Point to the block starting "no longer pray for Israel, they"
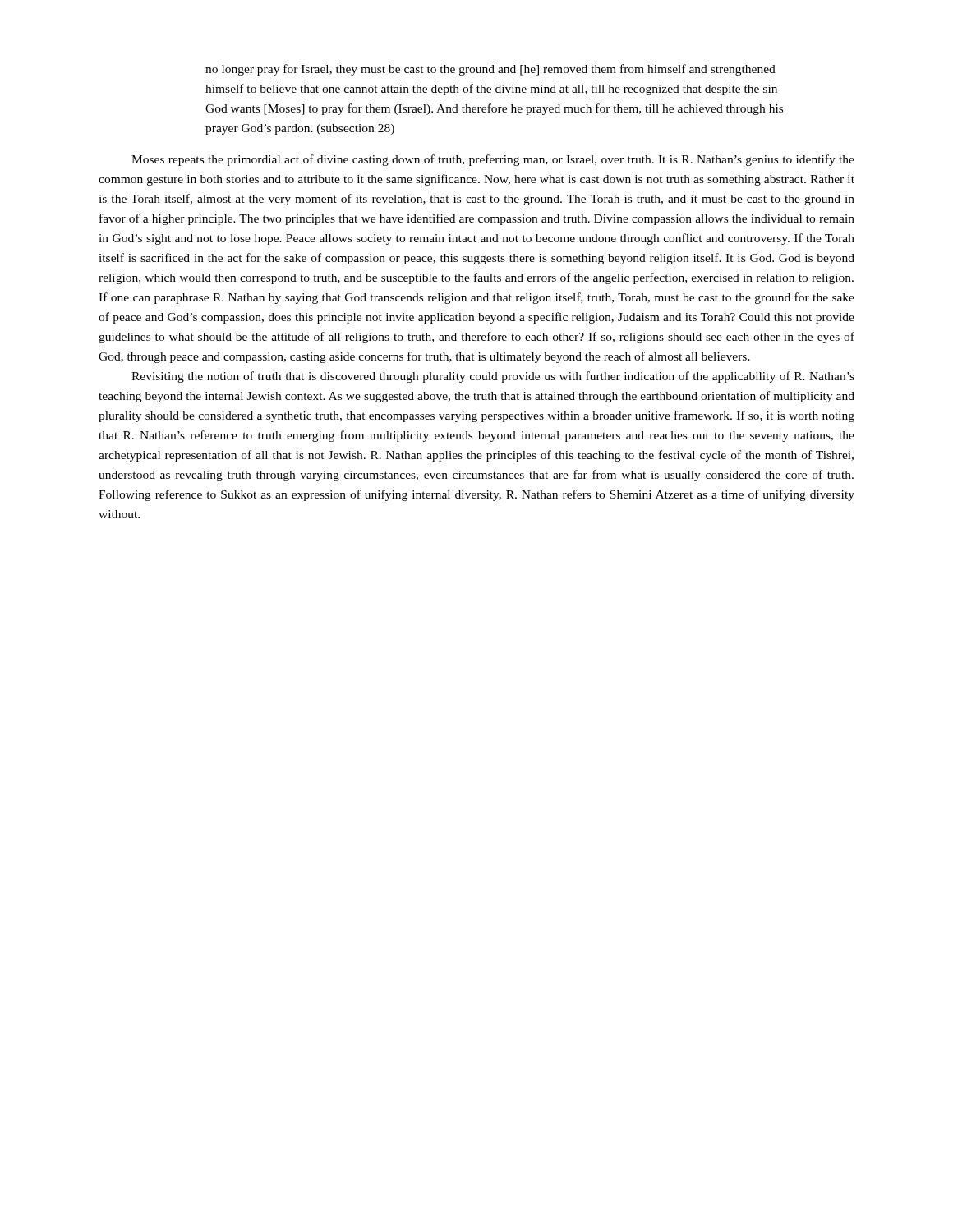 [494, 98]
